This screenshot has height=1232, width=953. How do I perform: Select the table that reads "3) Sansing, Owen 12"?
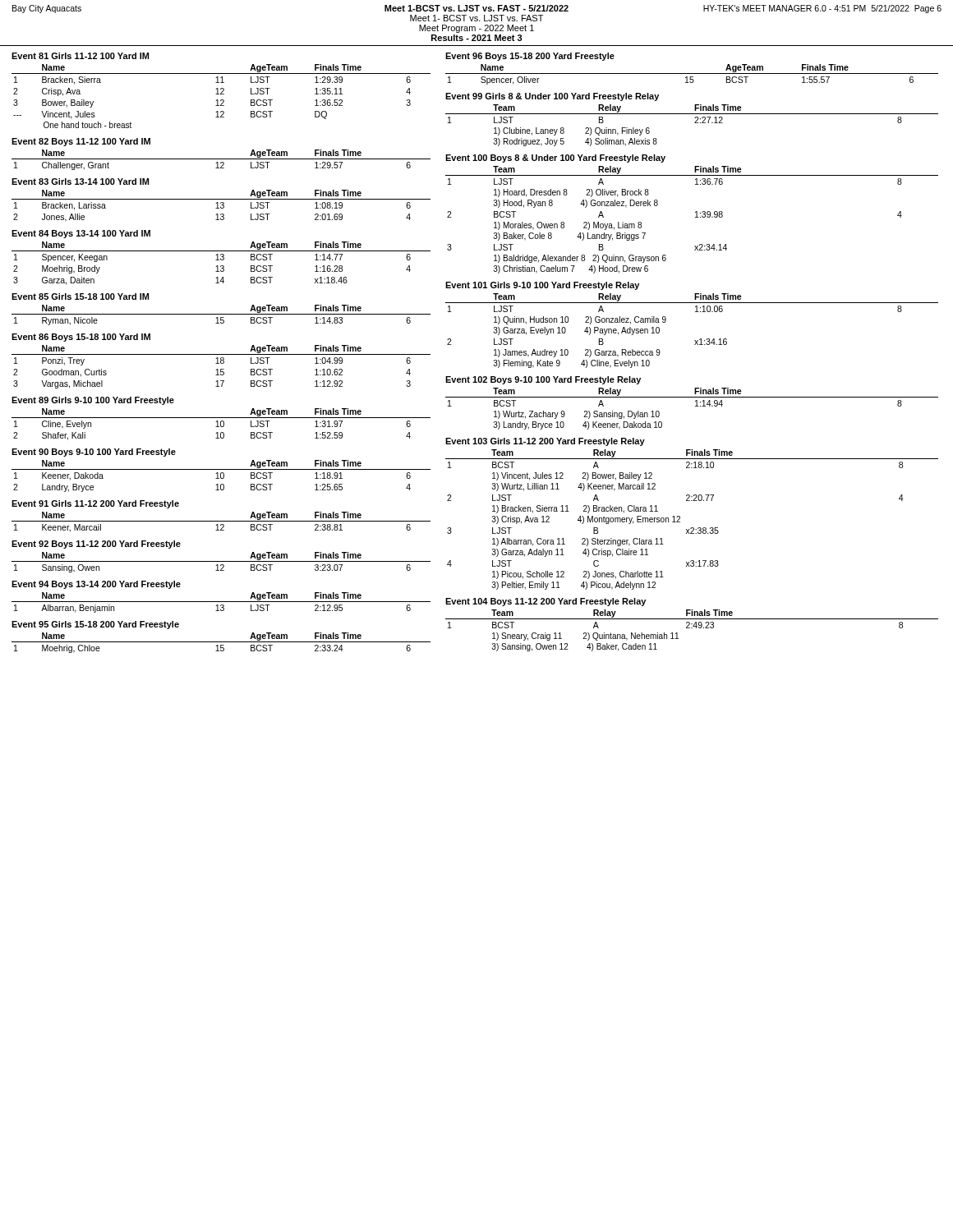pyautogui.click(x=692, y=630)
